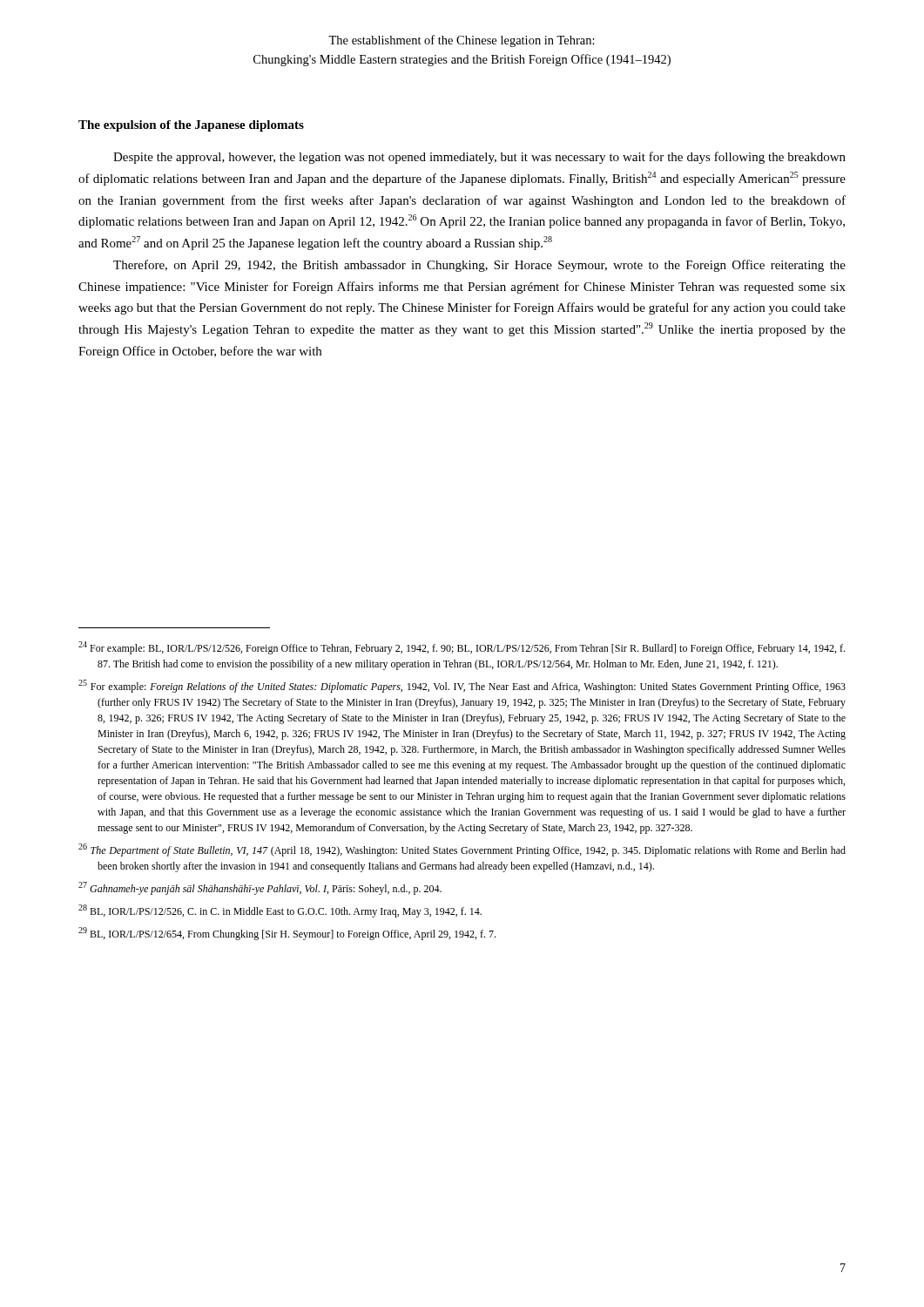Select the passage starting "Despite the approval,"

click(462, 200)
